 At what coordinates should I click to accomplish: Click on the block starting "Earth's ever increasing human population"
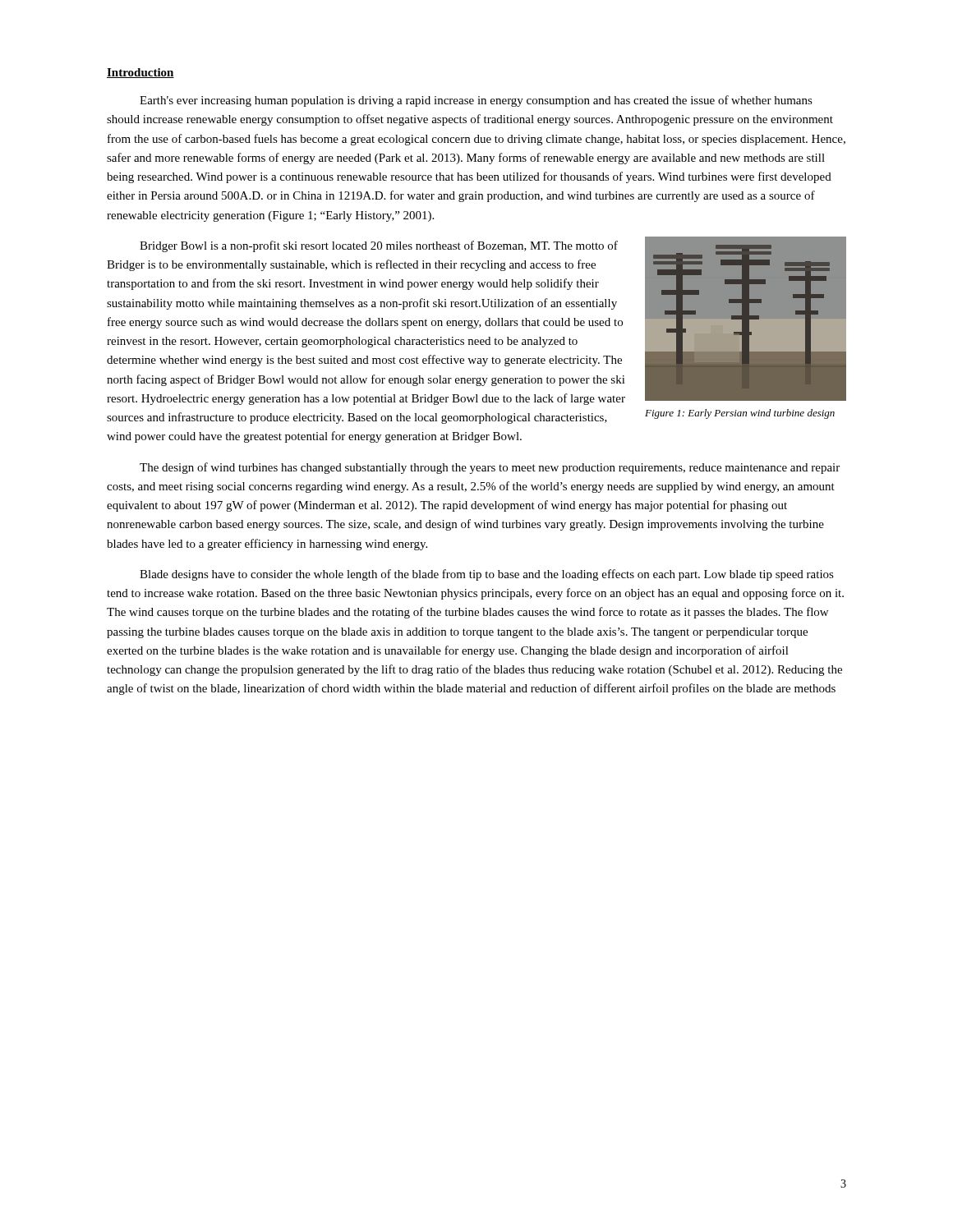476,158
